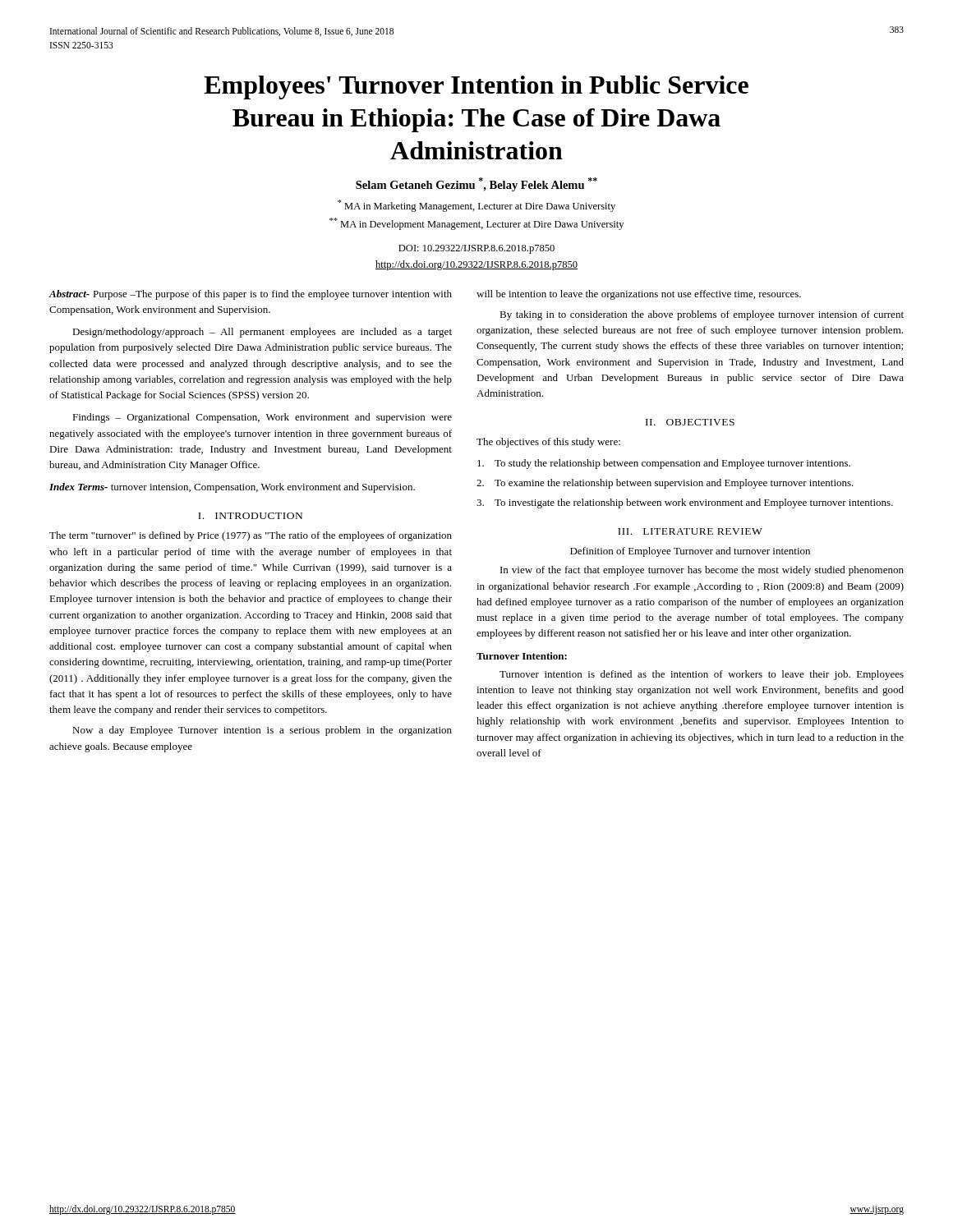Image resolution: width=953 pixels, height=1232 pixels.
Task: Locate the list item containing "2. To examine the"
Action: click(665, 482)
